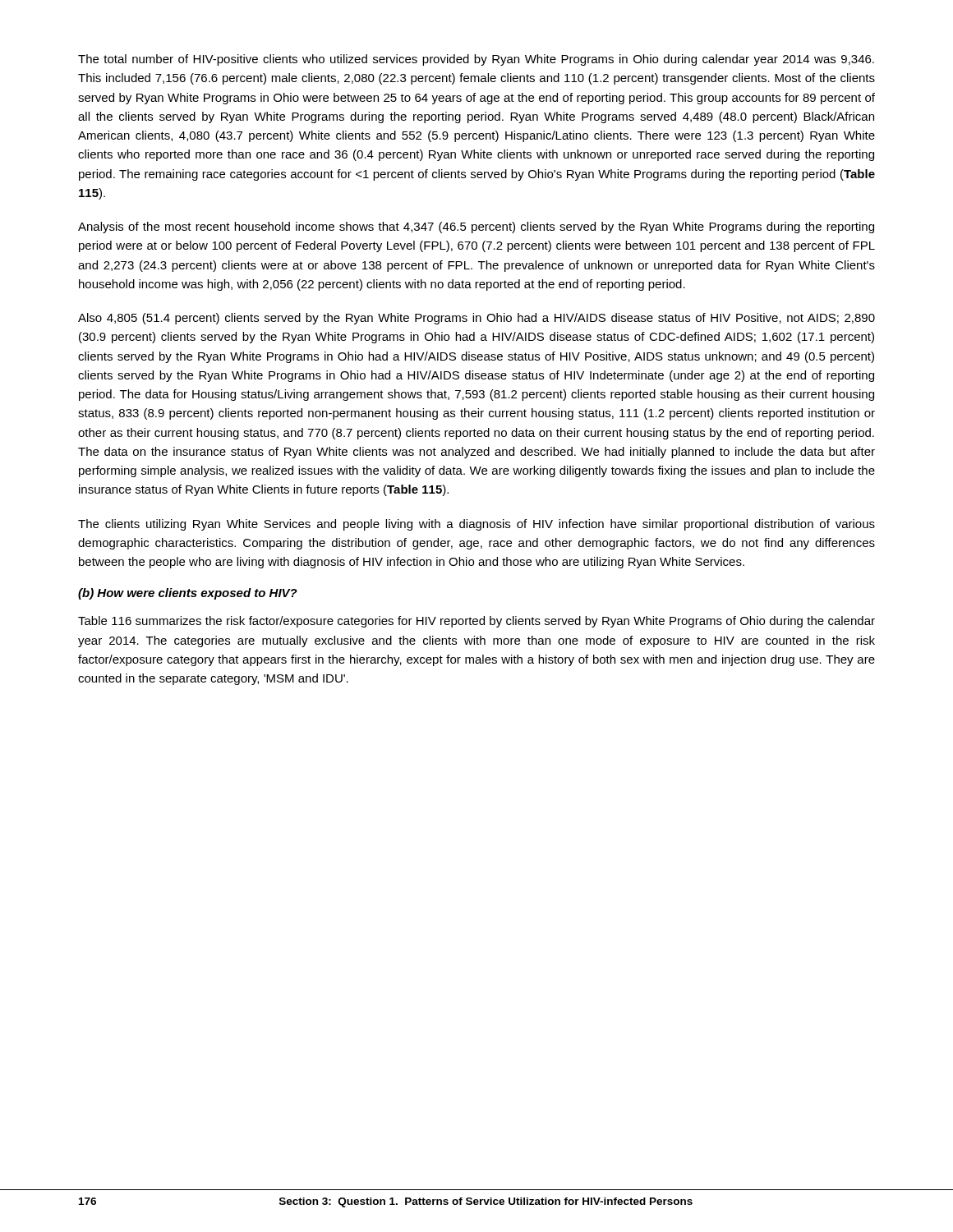Navigate to the text block starting "The total number of HIV-positive clients who"
The width and height of the screenshot is (953, 1232).
476,126
